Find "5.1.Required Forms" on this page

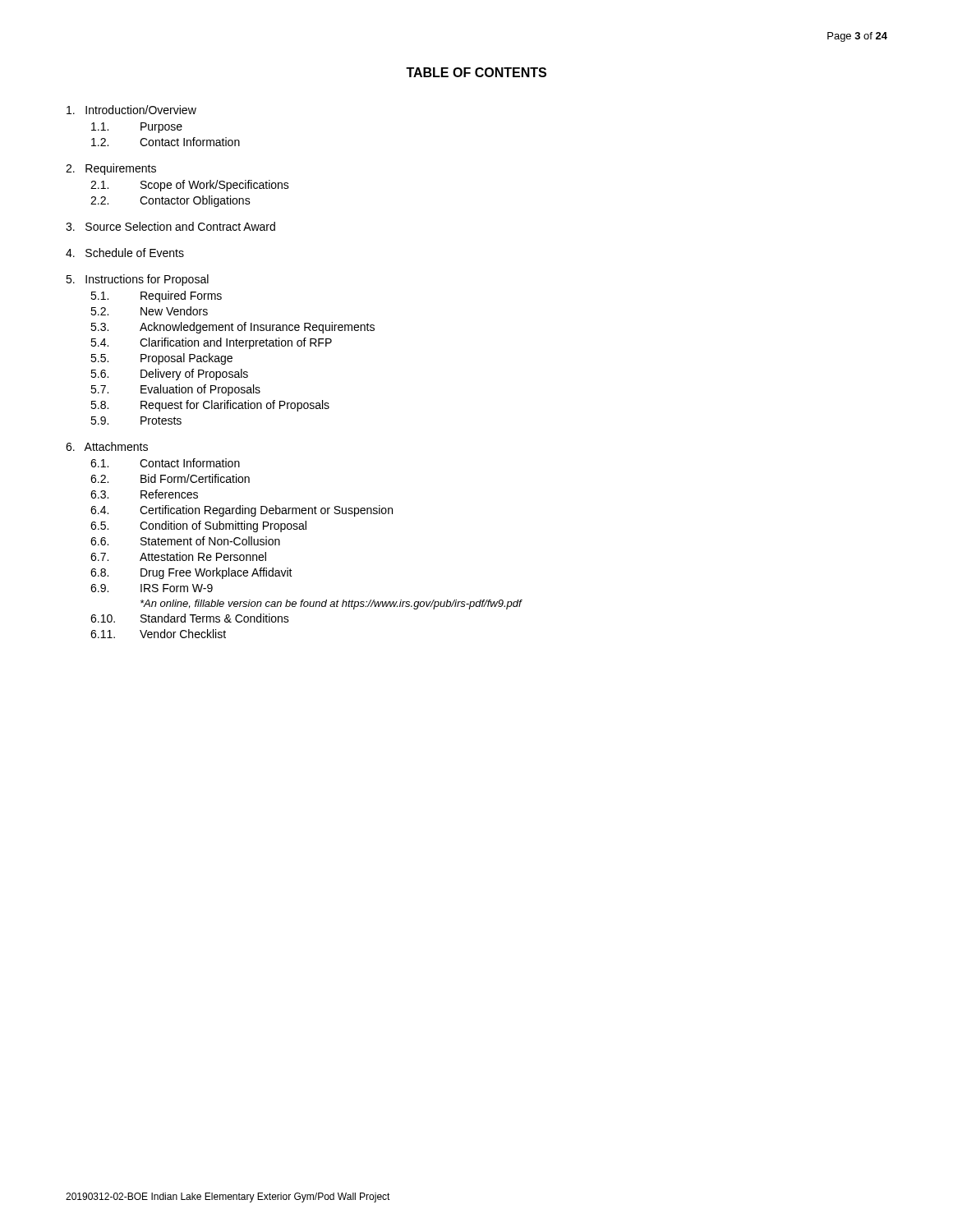pyautogui.click(x=156, y=296)
